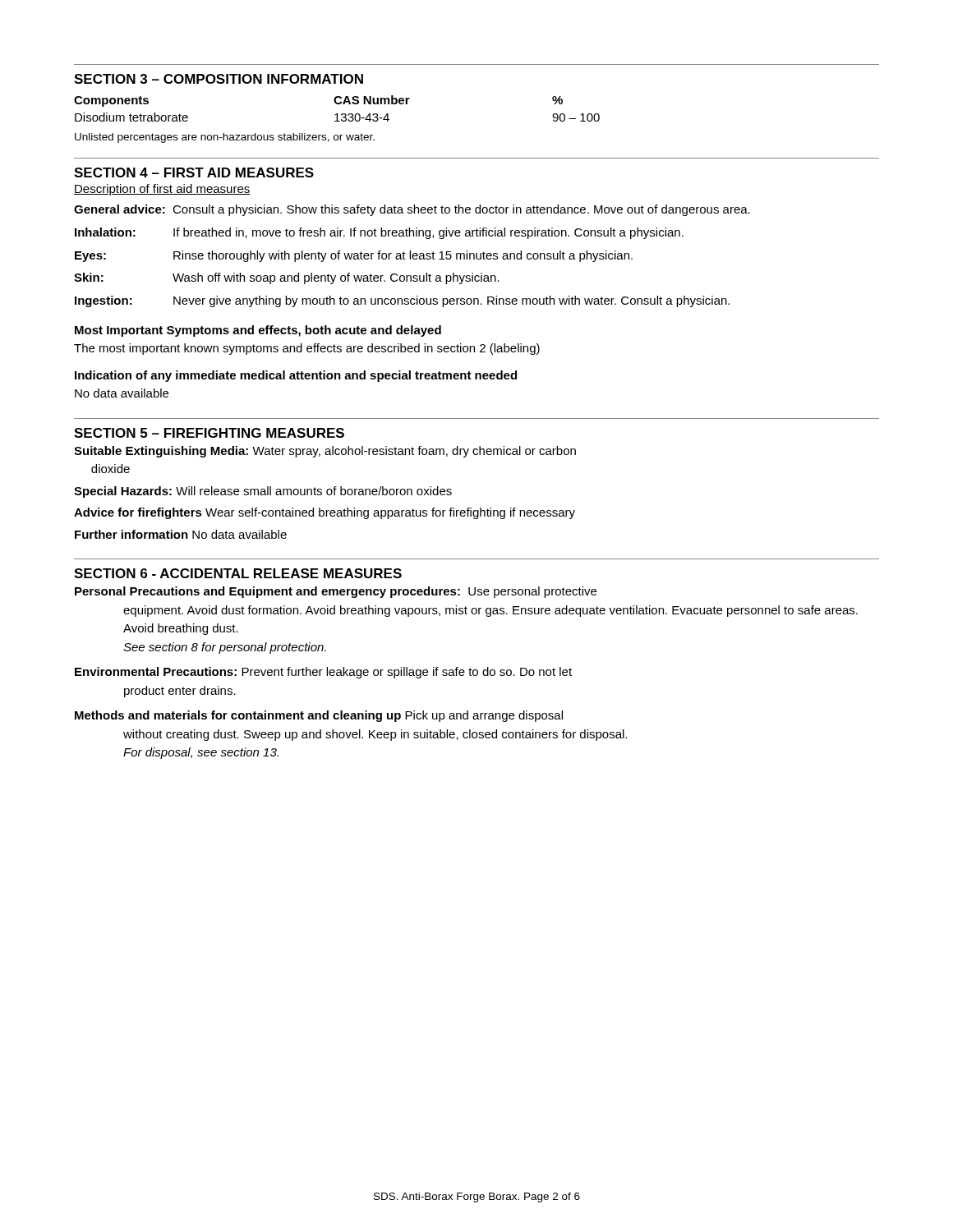The height and width of the screenshot is (1232, 953).
Task: Navigate to the block starting "Most Important Symptoms and"
Action: tap(476, 339)
